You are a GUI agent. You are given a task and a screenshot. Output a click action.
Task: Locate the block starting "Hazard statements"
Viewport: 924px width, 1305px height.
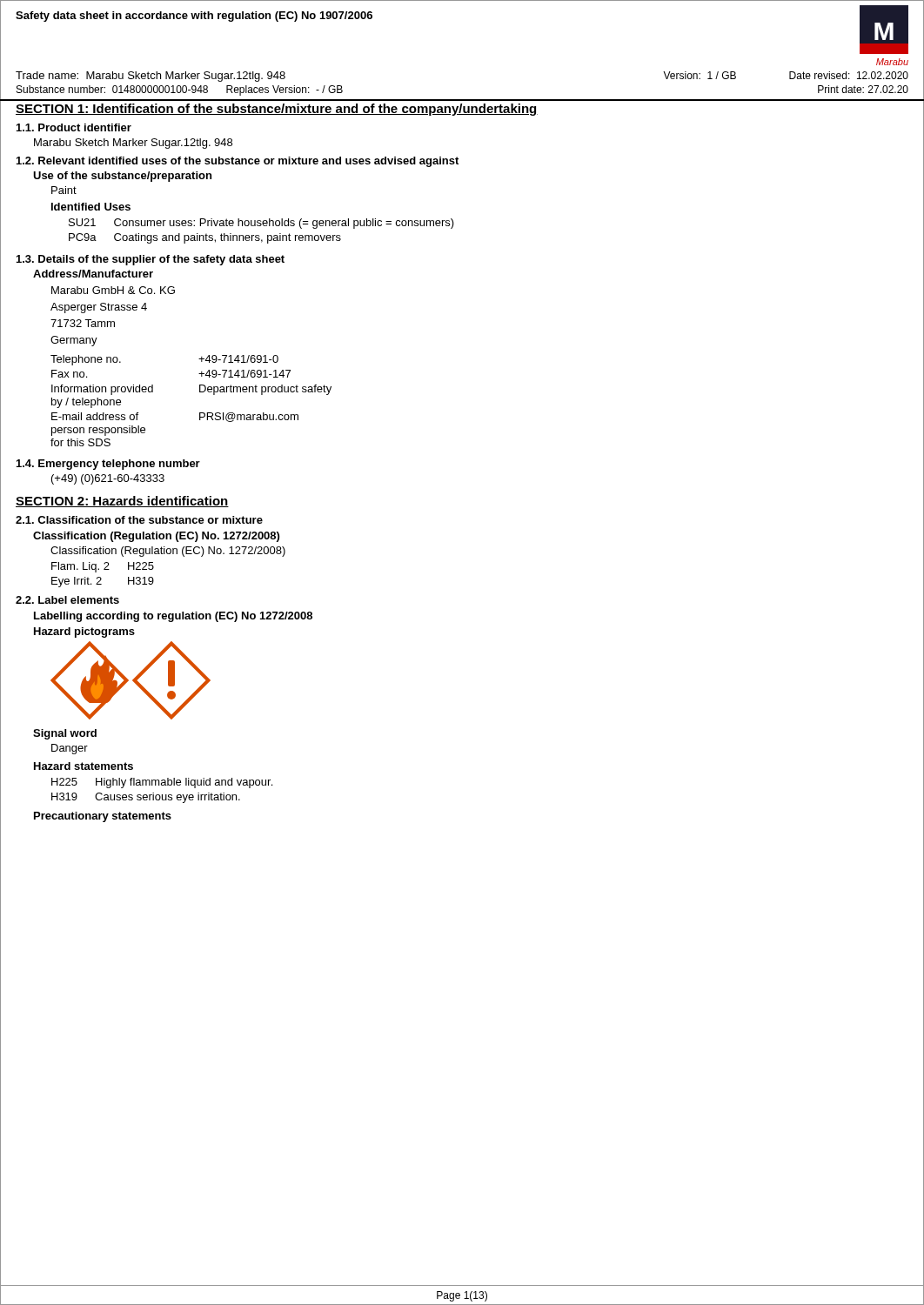pos(83,766)
